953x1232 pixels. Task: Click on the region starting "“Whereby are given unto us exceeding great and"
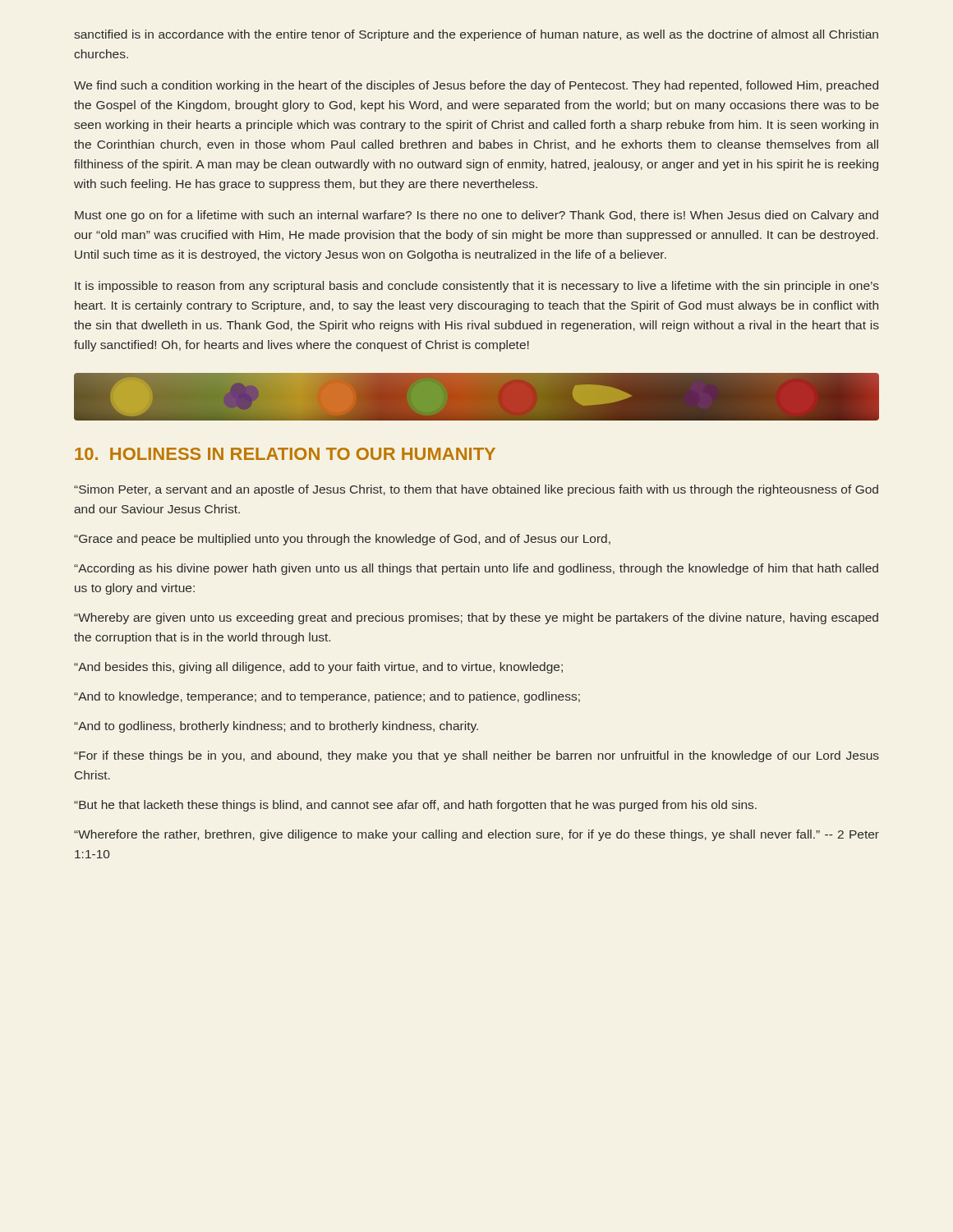click(x=476, y=627)
